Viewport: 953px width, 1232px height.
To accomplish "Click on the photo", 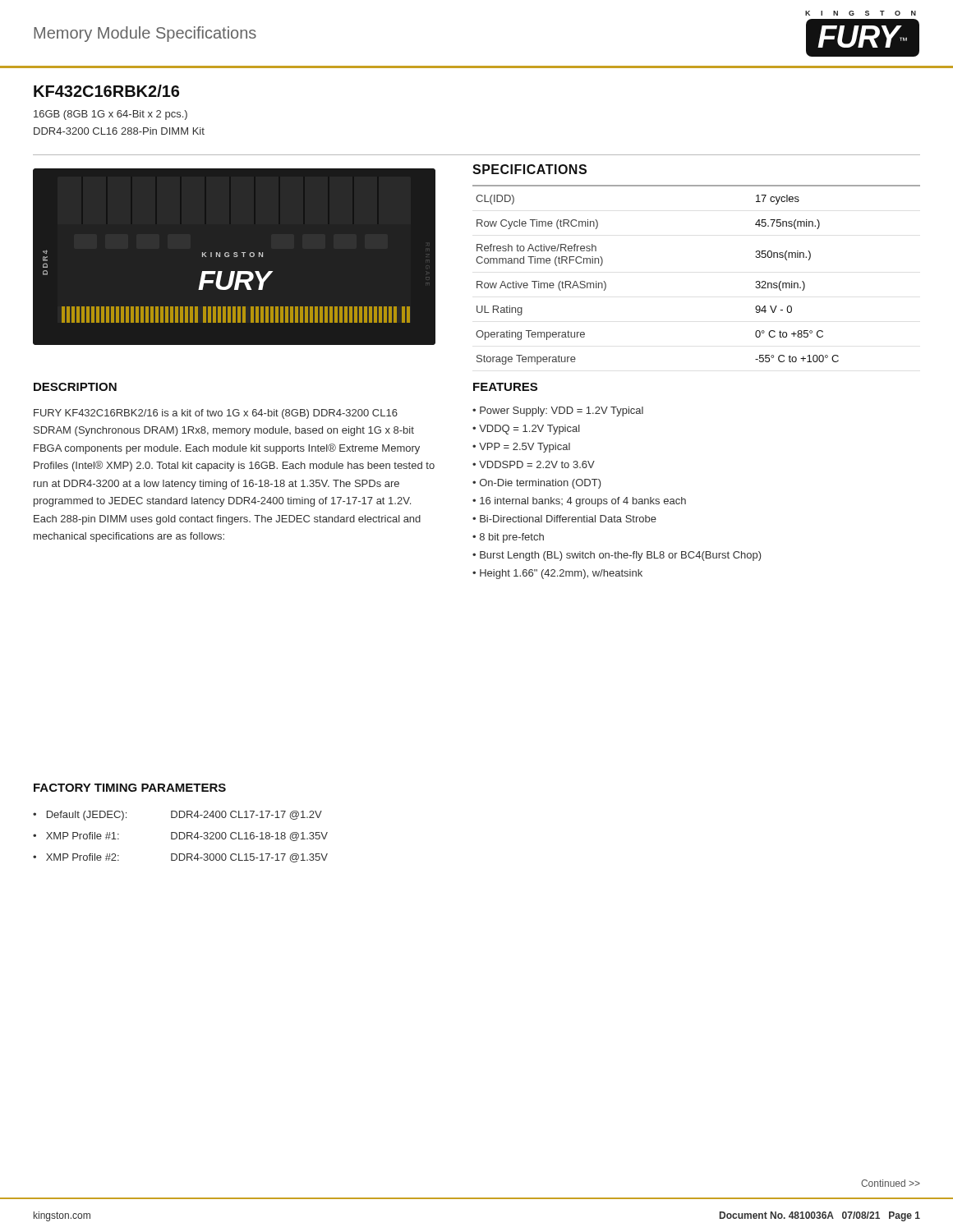I will coord(234,257).
